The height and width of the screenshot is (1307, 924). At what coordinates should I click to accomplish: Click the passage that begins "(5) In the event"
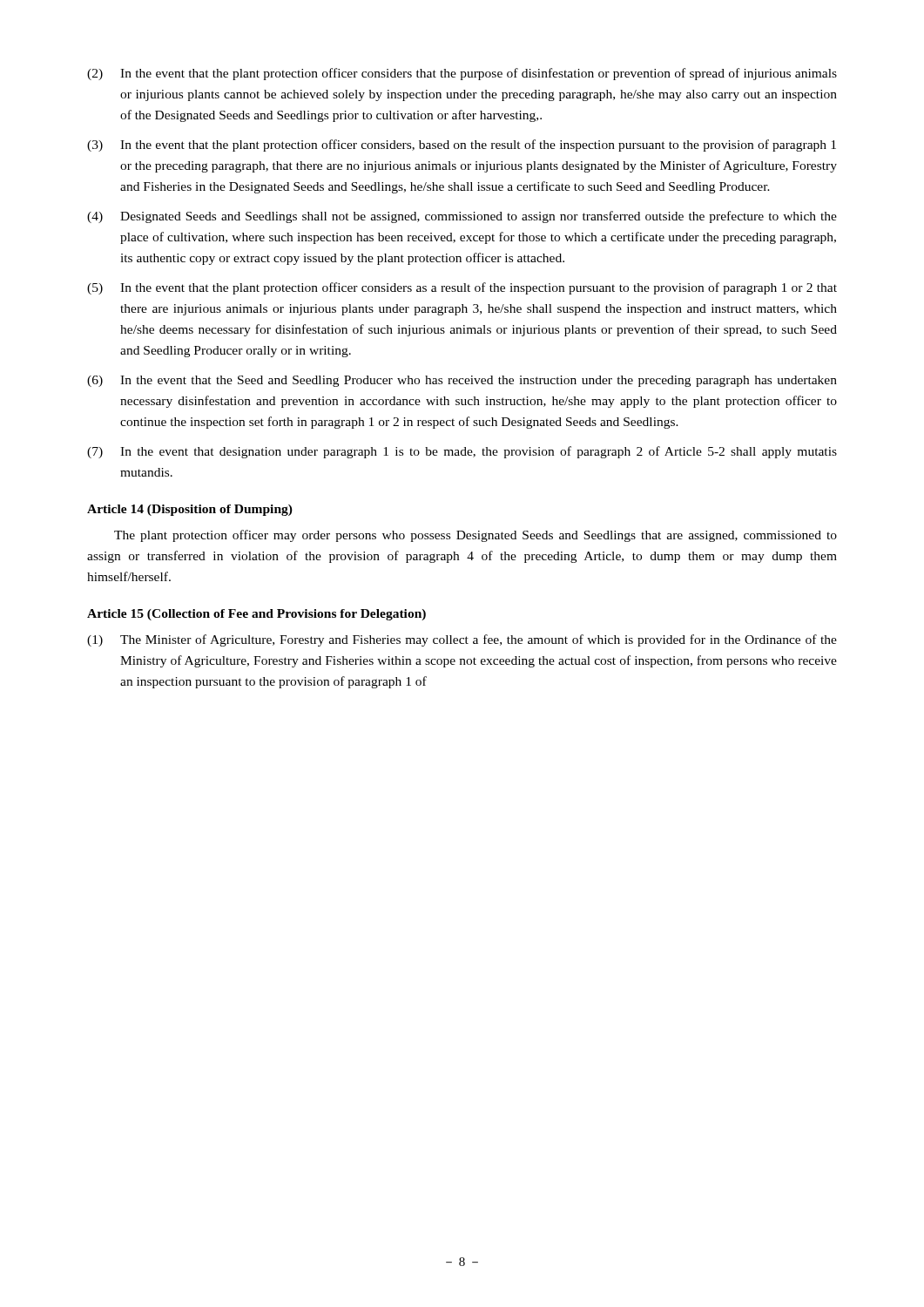(462, 319)
